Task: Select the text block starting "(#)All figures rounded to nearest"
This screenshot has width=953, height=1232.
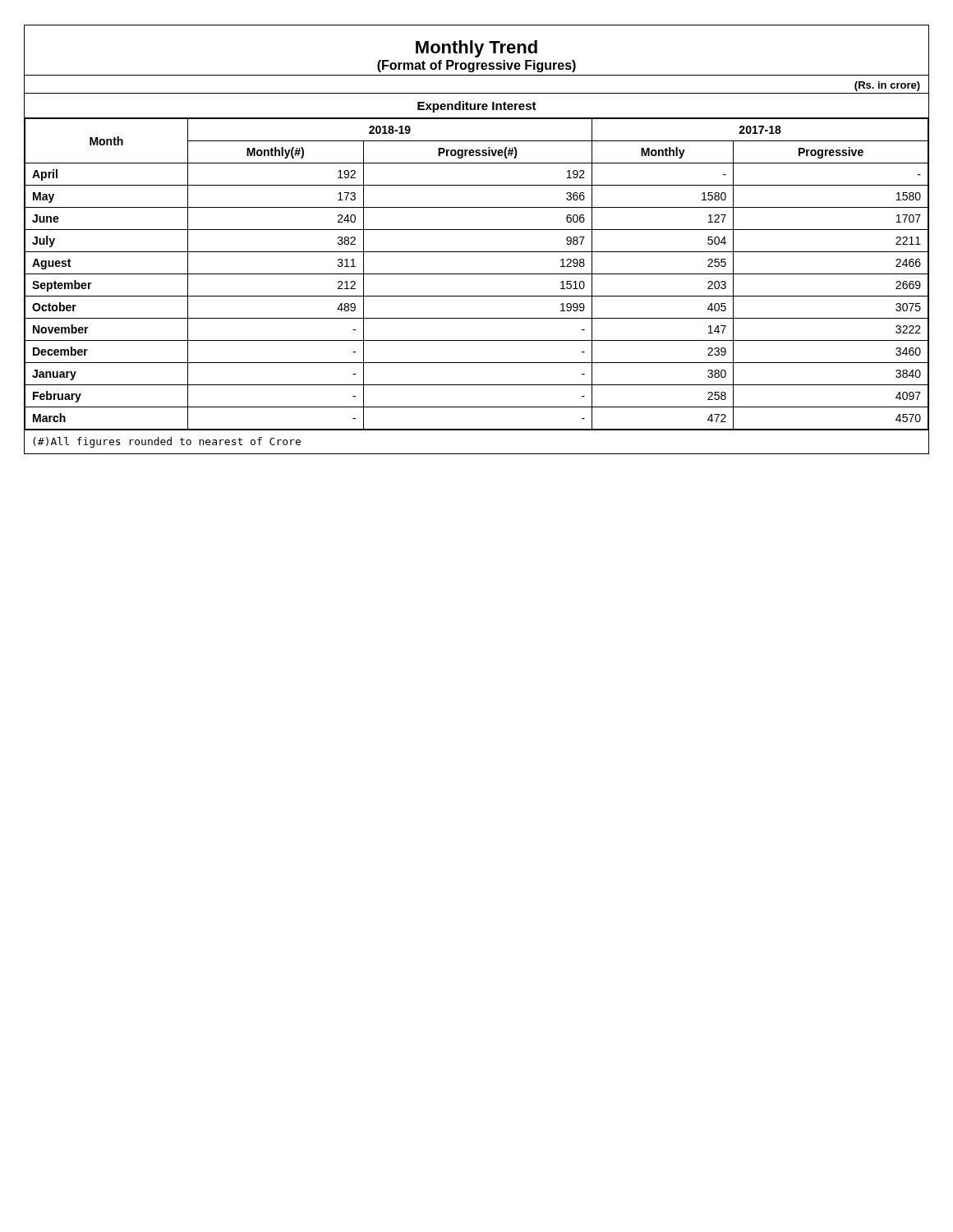Action: [x=166, y=441]
